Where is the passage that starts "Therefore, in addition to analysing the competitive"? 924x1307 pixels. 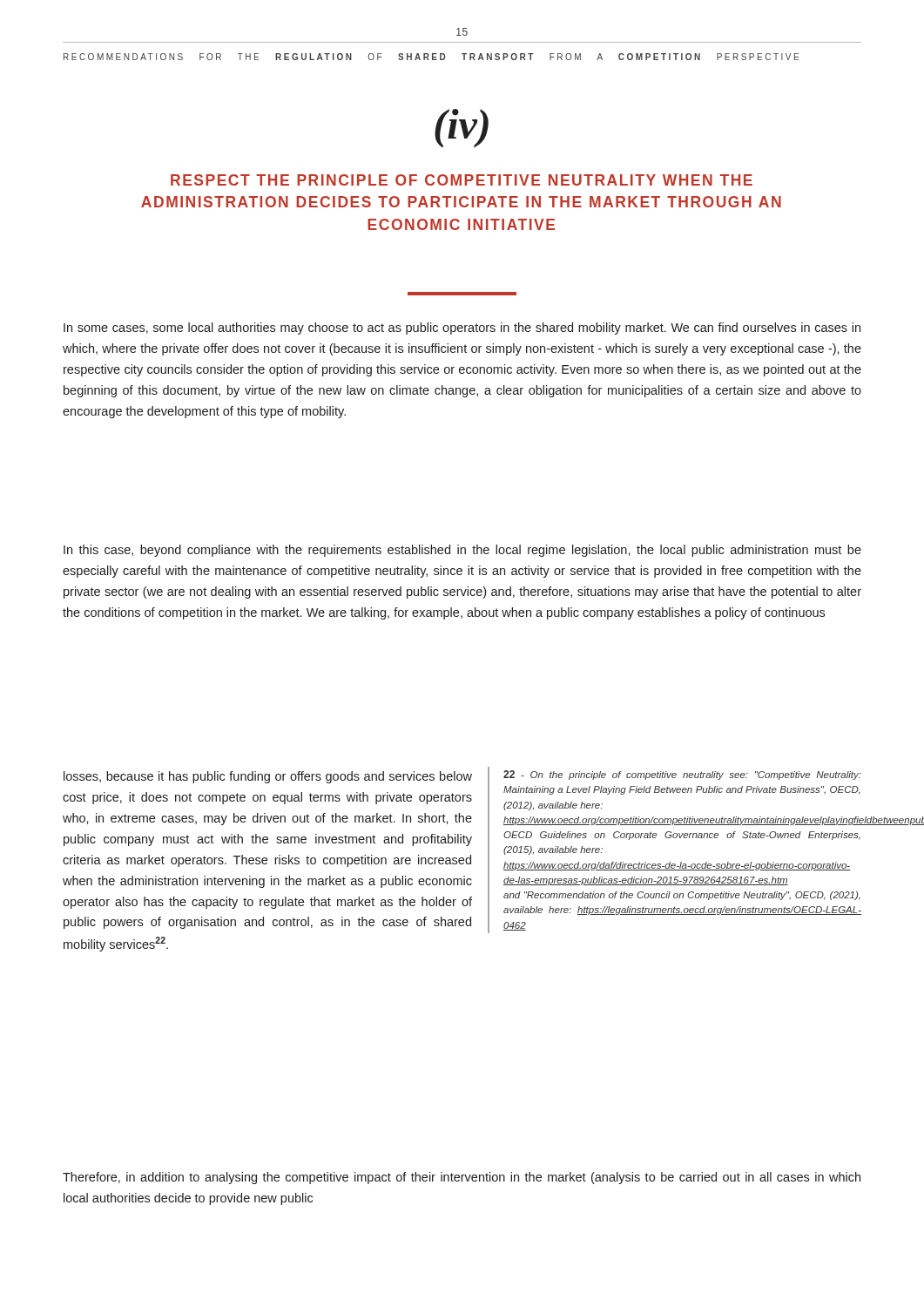pyautogui.click(x=462, y=1188)
